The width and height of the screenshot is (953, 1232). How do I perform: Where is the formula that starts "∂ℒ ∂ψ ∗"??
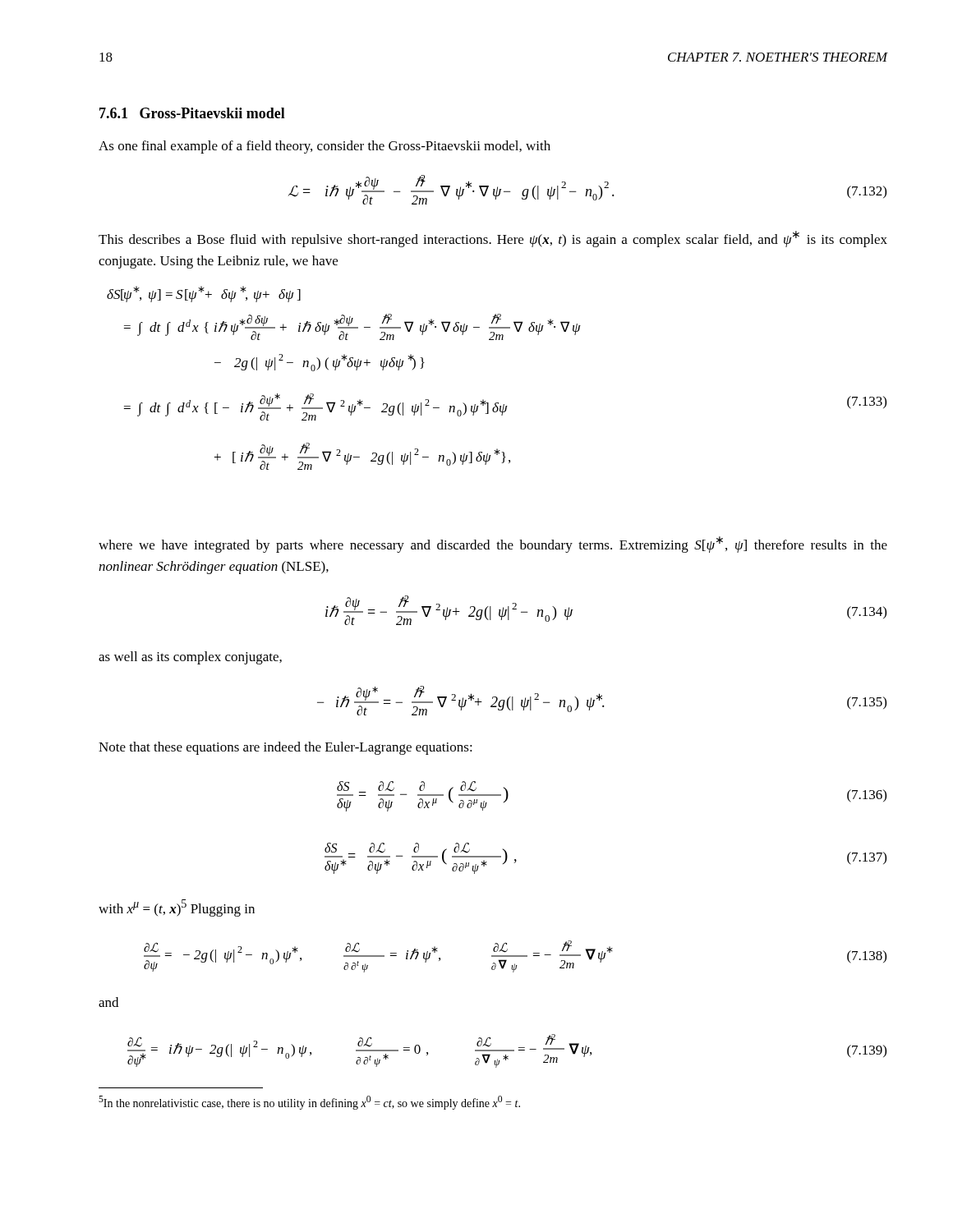pyautogui.click(x=505, y=1051)
